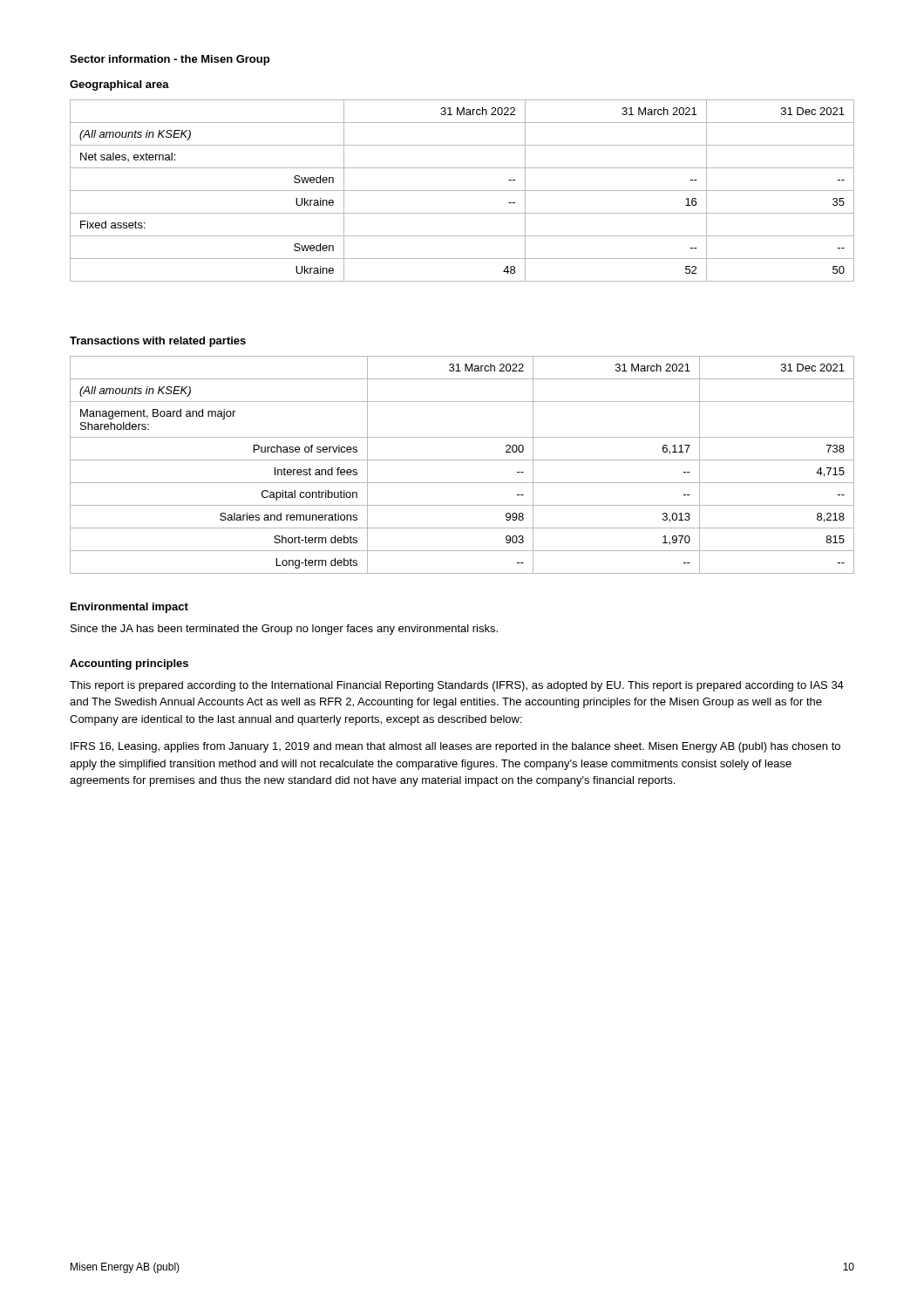924x1308 pixels.
Task: Click the section header that begins "Transactions with related"
Action: pos(158,340)
